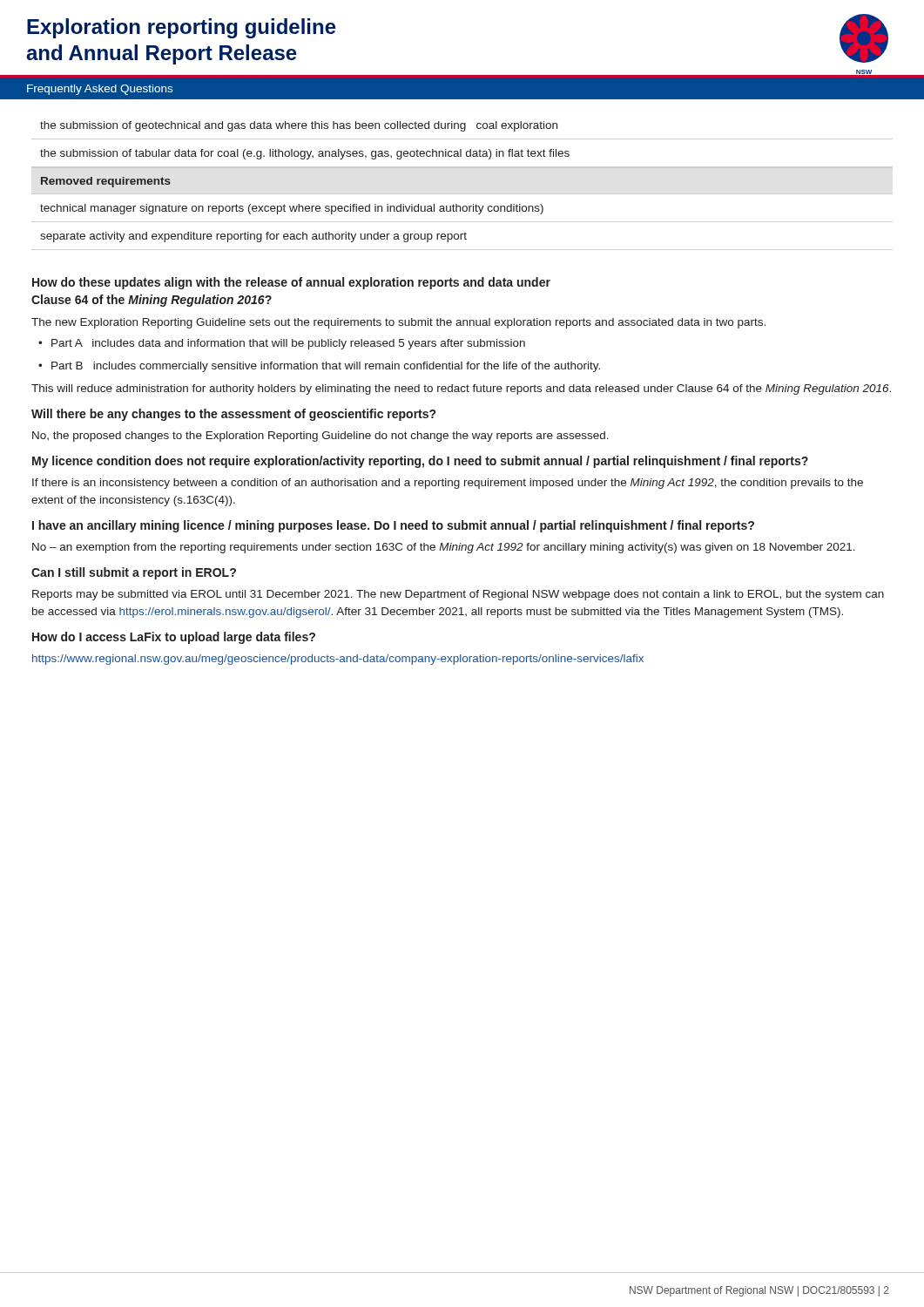Locate the text block containing "If there is an inconsistency between"
The image size is (924, 1307).
coord(447,491)
